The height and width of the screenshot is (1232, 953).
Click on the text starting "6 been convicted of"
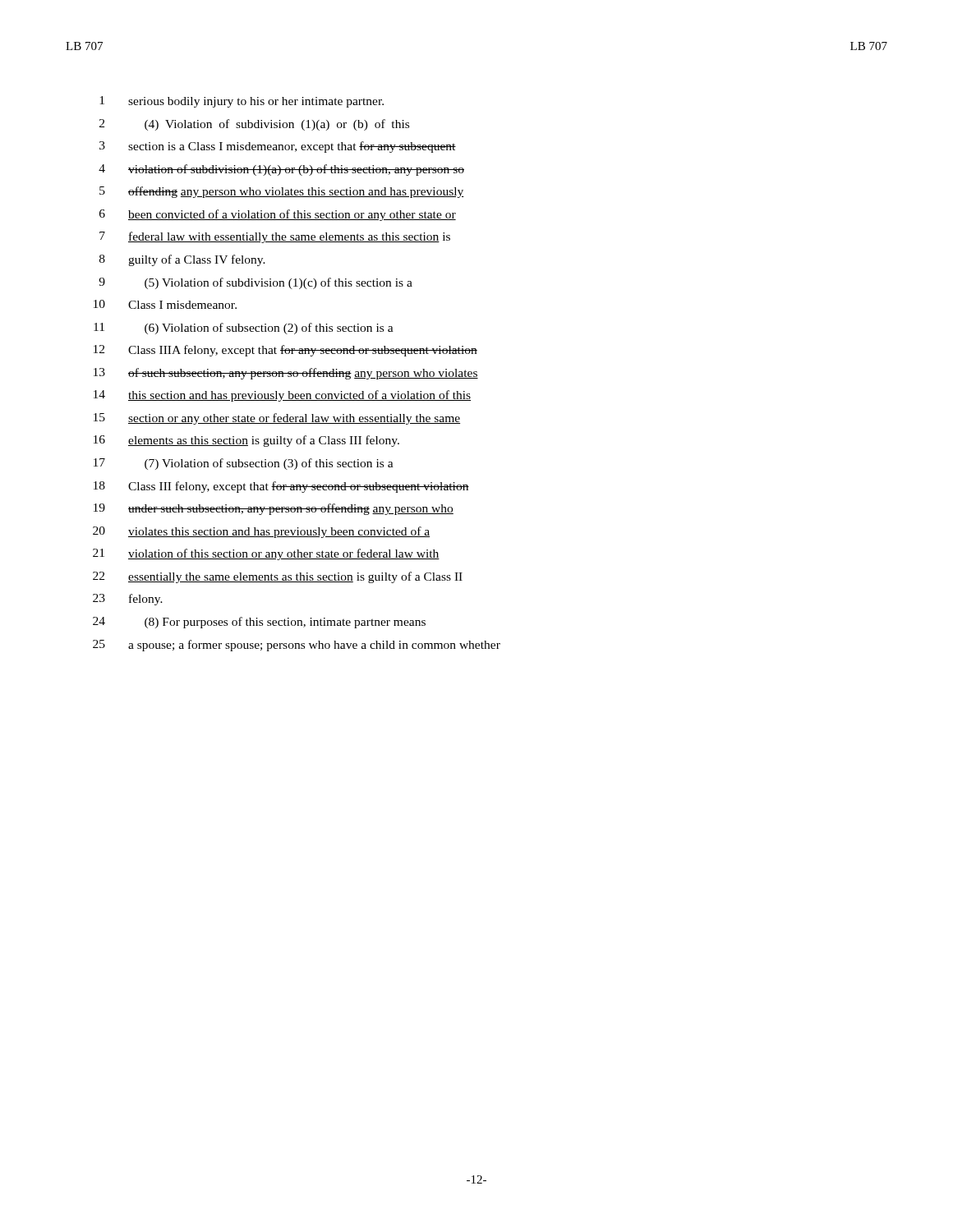pos(278,215)
